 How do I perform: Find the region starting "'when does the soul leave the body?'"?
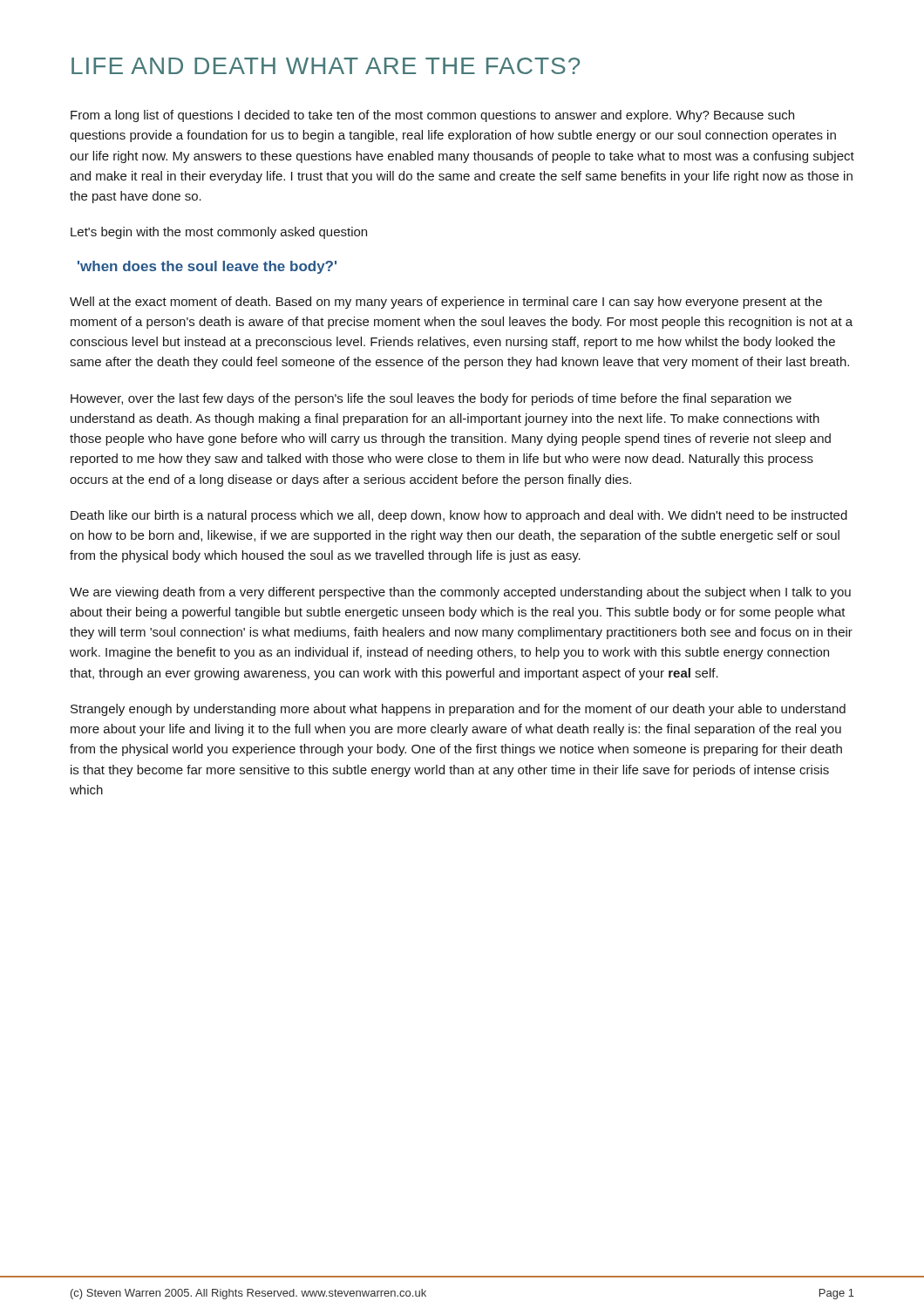tap(207, 266)
